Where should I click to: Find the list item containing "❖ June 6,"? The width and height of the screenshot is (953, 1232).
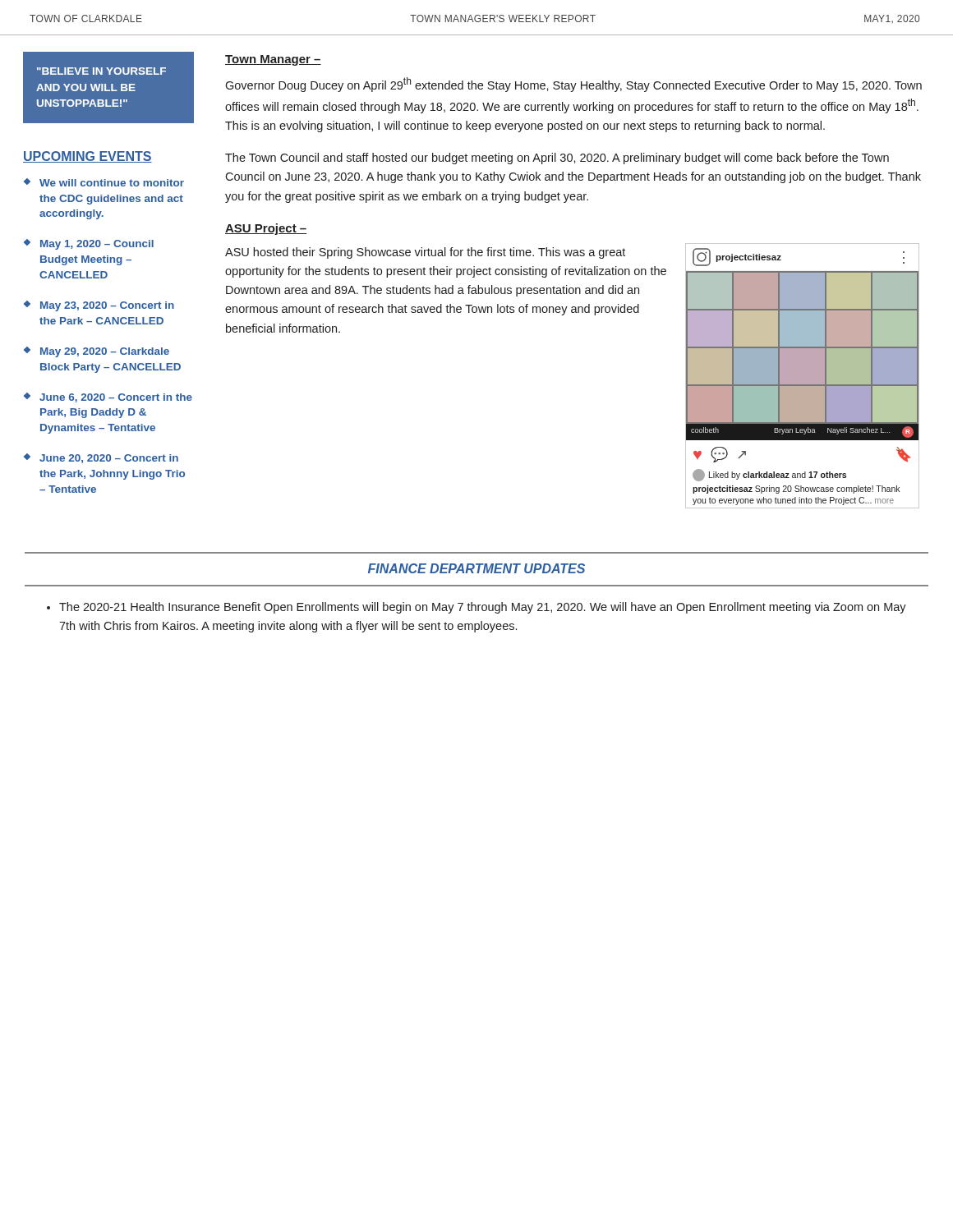(x=108, y=412)
